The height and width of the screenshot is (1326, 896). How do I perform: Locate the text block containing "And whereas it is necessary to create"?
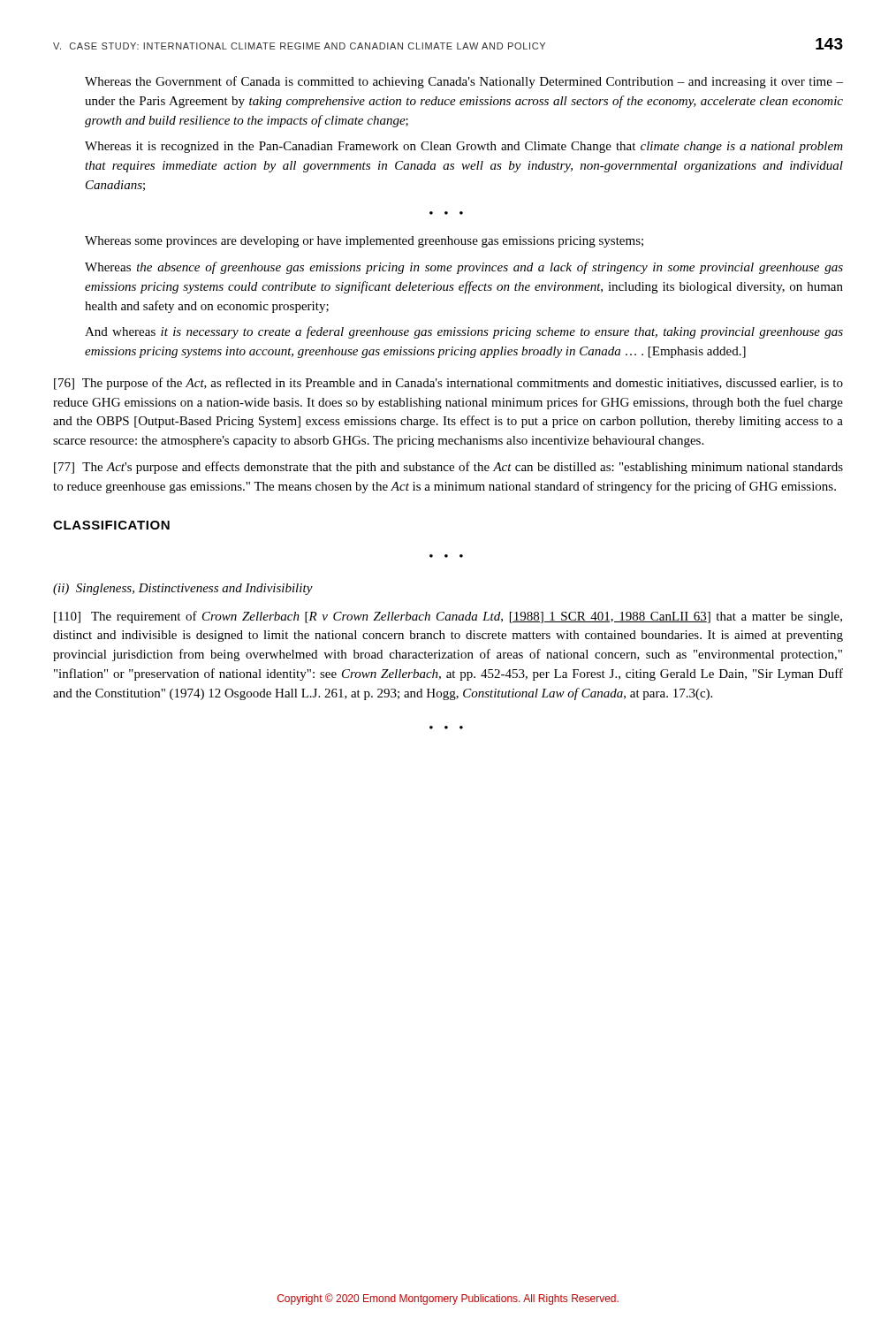[x=464, y=341]
